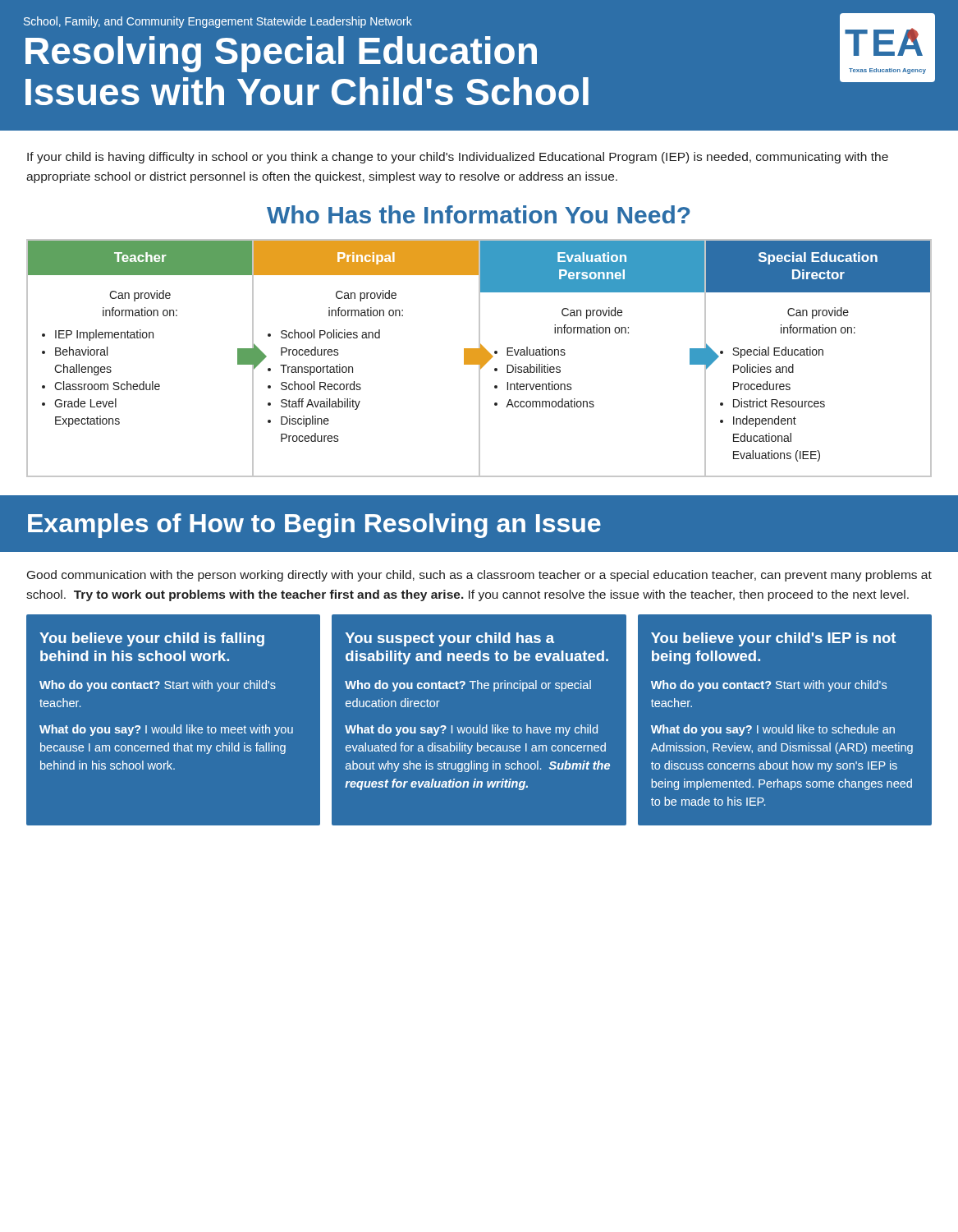Click on the region starting "Examples of How to Begin Resolving an"
958x1232 pixels.
tap(314, 523)
